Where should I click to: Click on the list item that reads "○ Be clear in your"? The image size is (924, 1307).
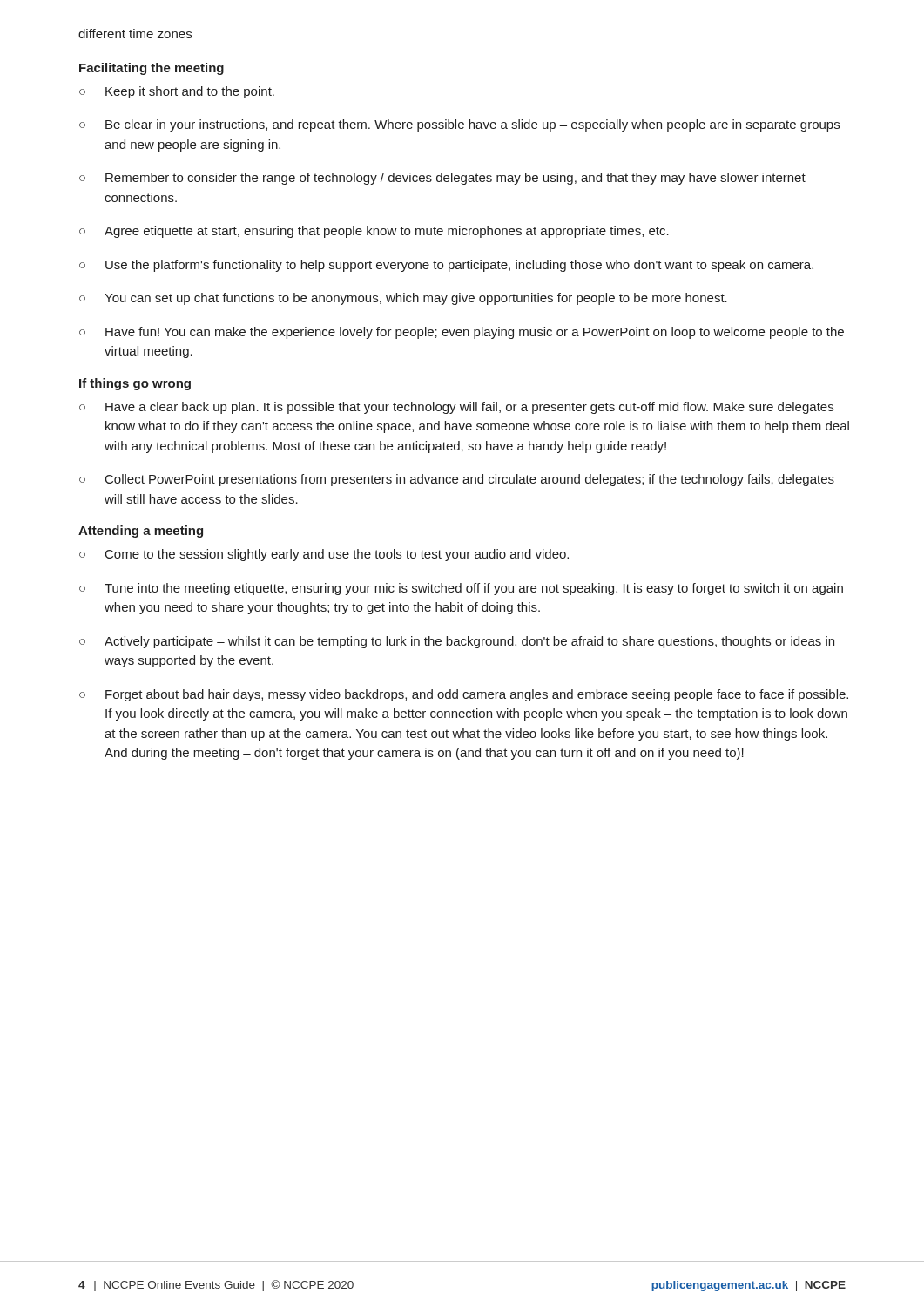(x=466, y=135)
